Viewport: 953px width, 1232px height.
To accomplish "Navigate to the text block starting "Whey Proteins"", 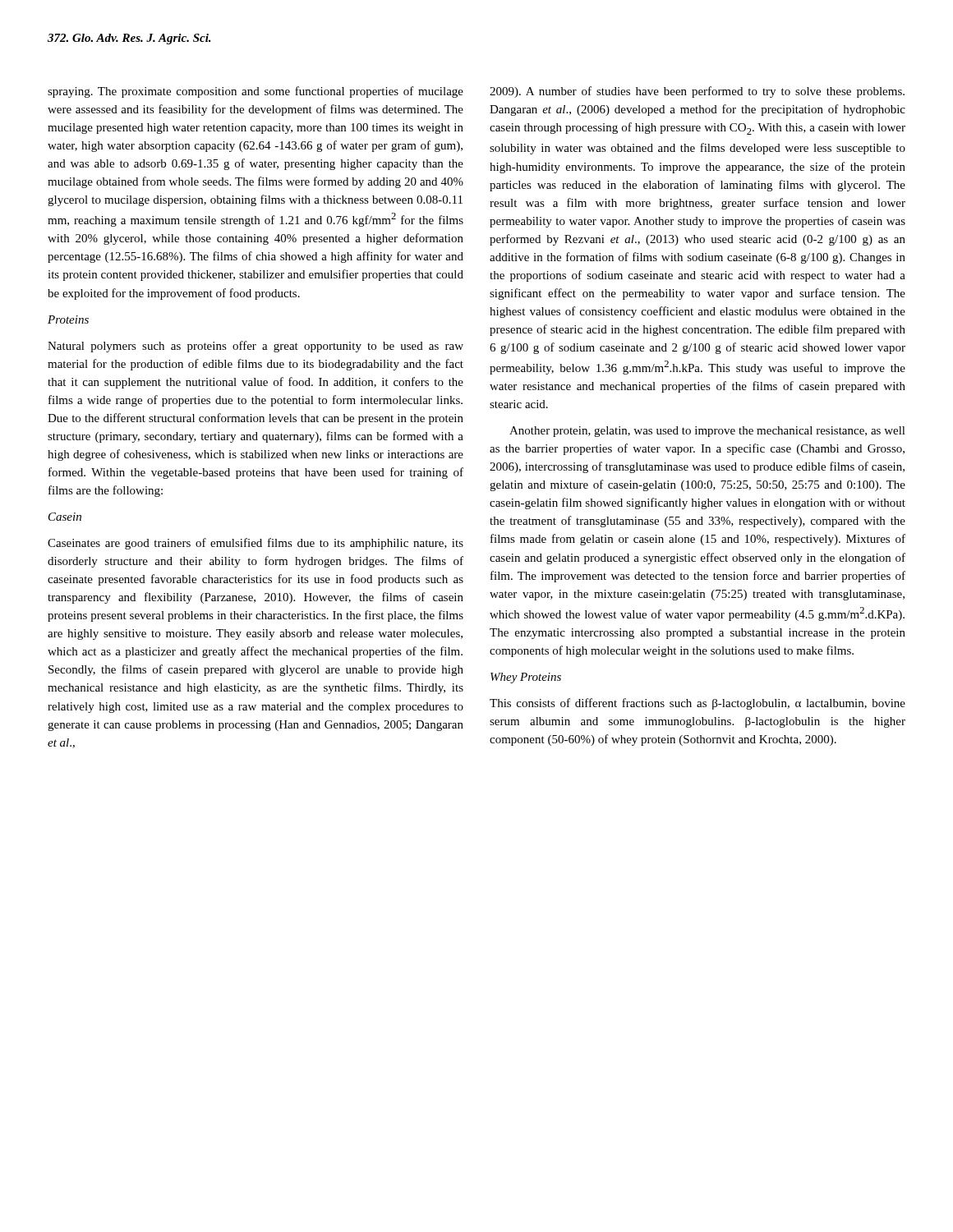I will (x=526, y=678).
